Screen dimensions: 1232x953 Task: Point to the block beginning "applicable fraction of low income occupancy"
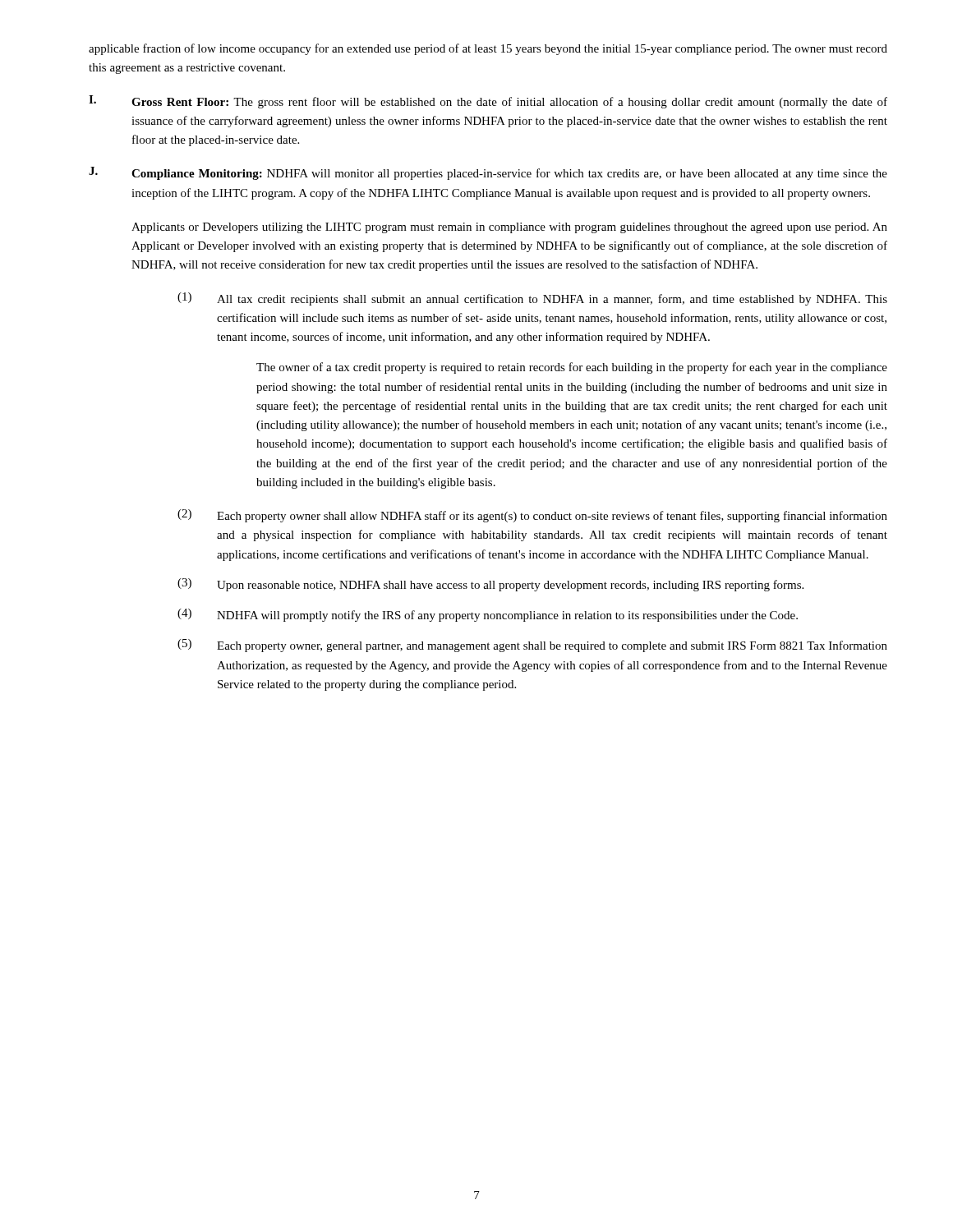pyautogui.click(x=488, y=58)
